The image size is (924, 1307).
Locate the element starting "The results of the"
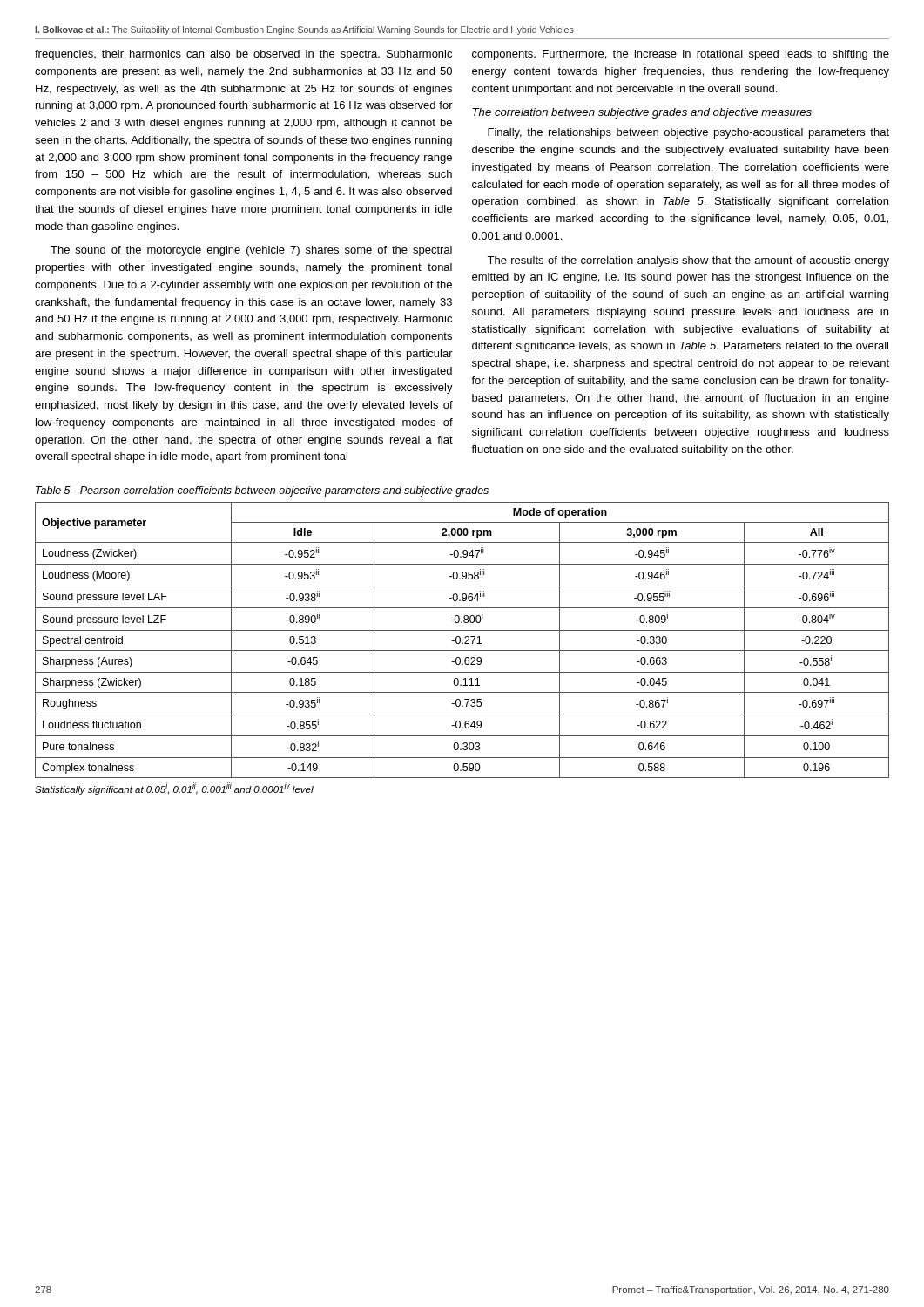coord(680,355)
